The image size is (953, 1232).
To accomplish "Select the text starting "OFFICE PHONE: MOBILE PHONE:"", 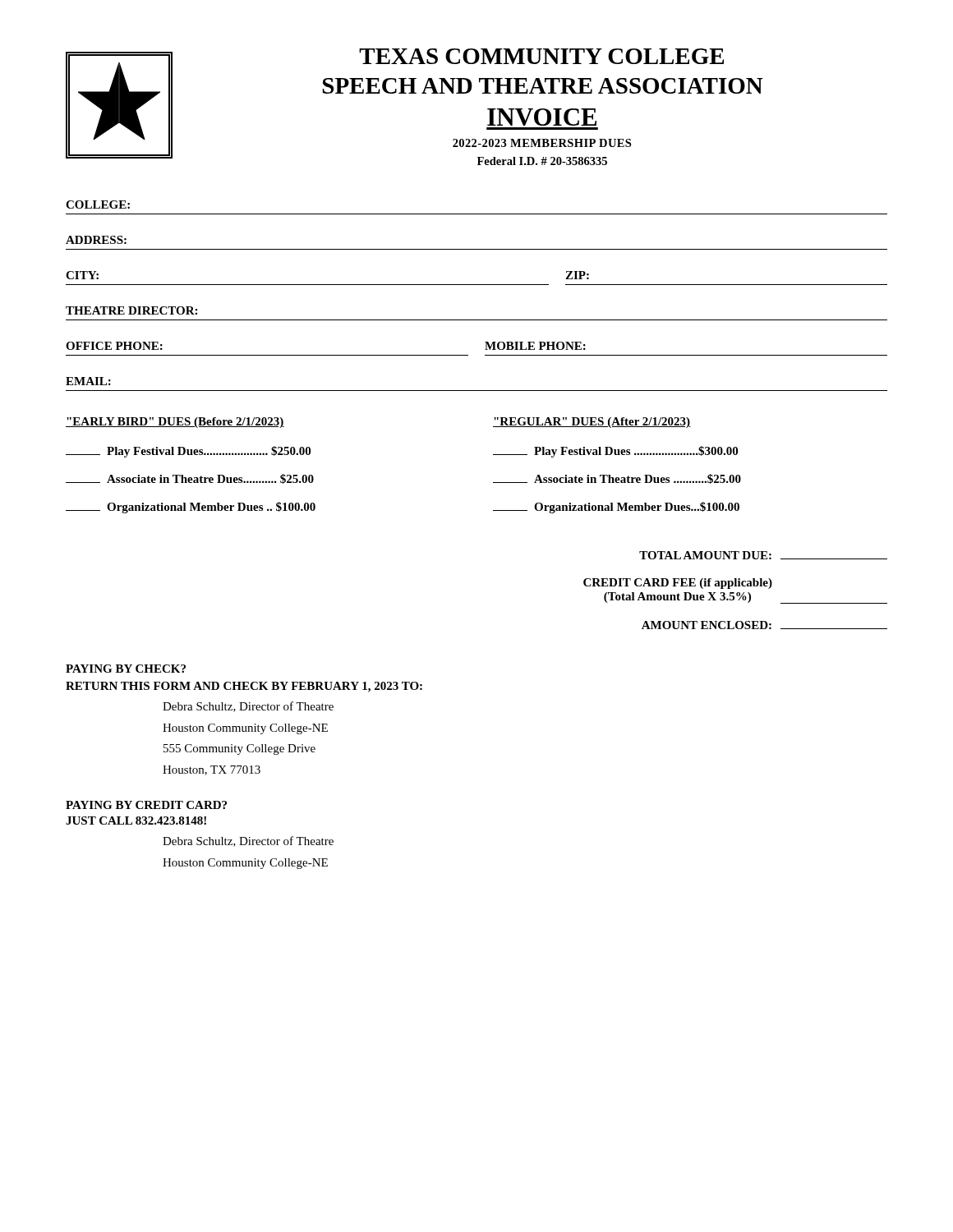I will (476, 346).
